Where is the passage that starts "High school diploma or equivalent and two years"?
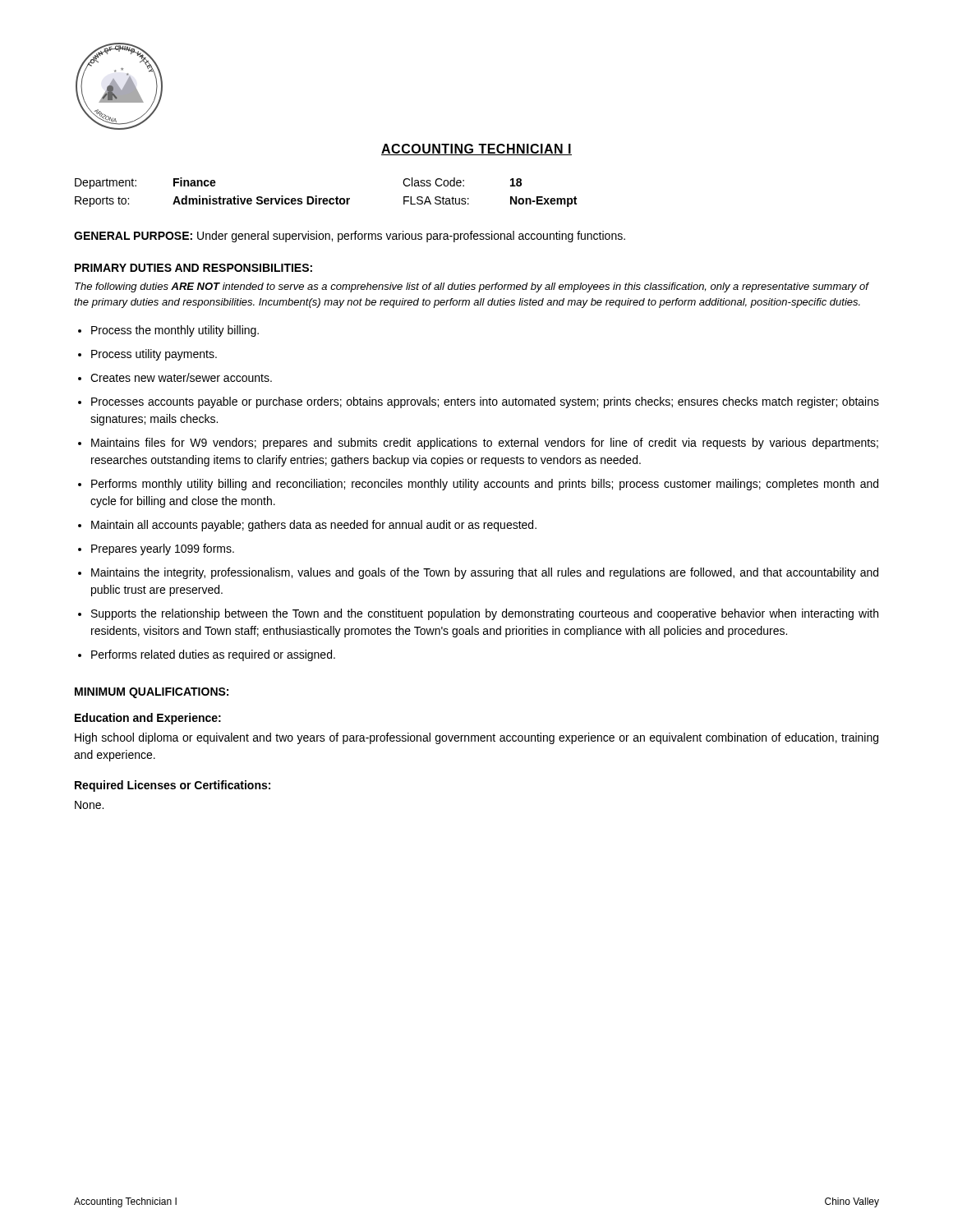 coord(476,746)
